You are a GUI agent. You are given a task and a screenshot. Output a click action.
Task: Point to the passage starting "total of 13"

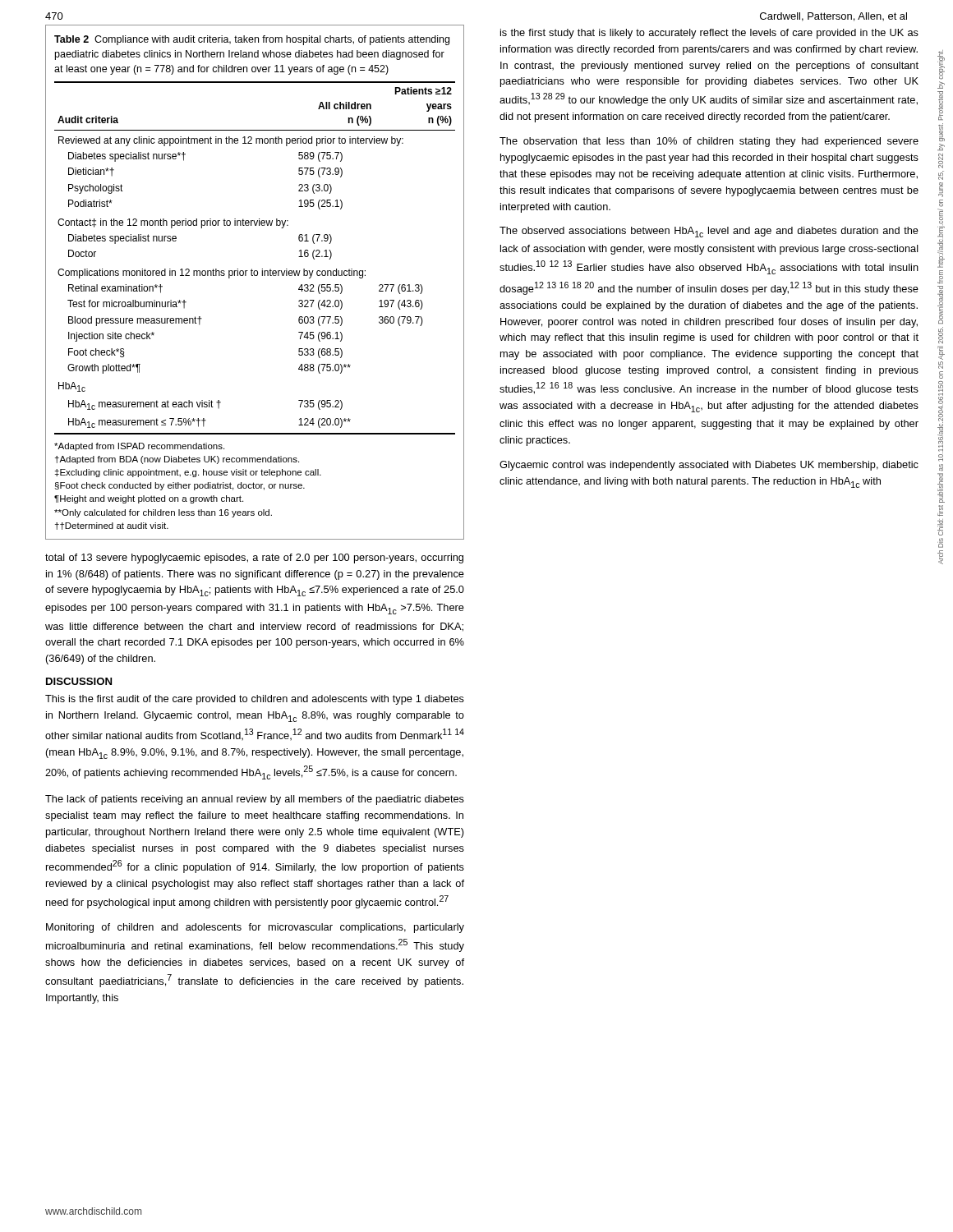coord(255,608)
